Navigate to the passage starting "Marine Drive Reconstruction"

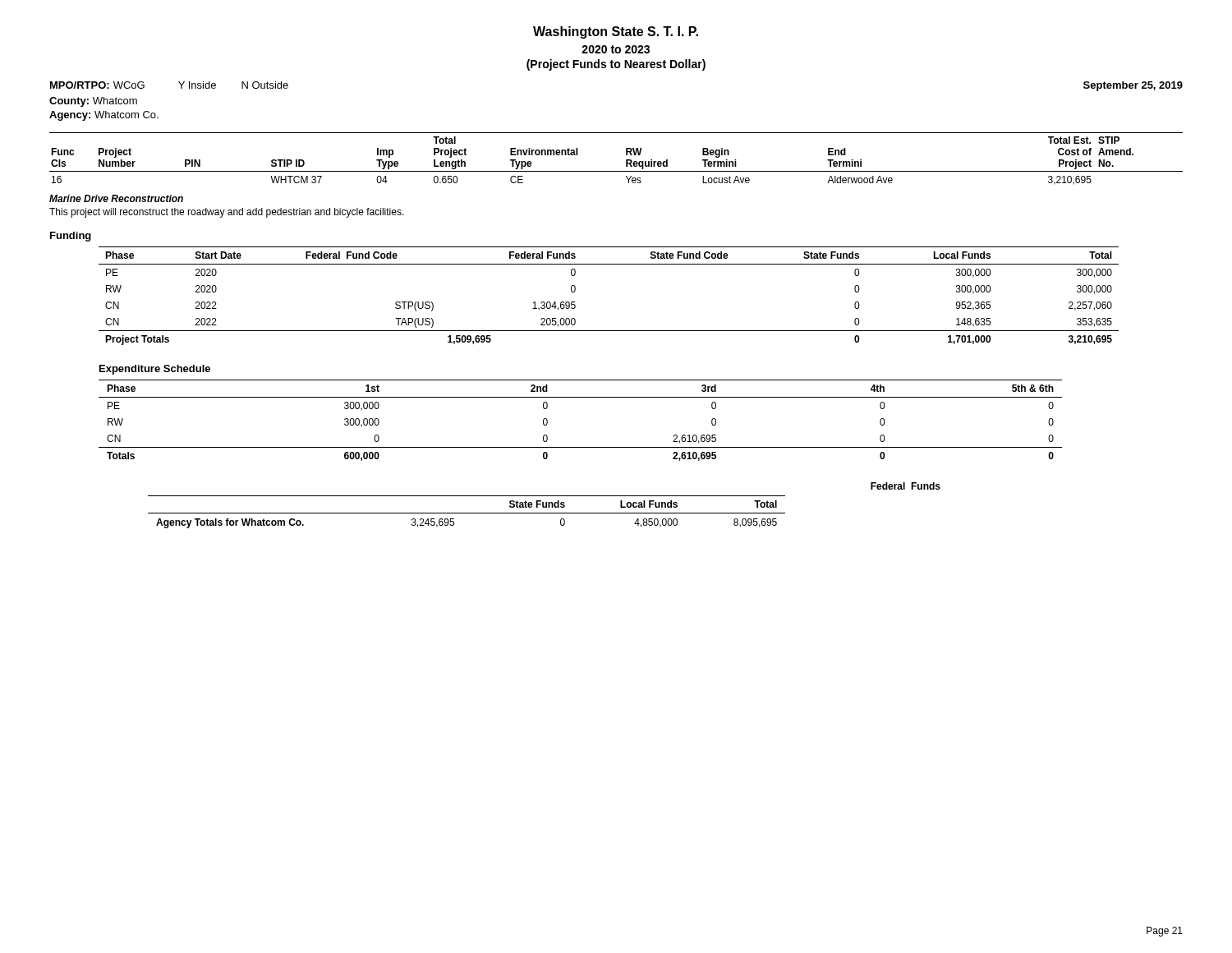pos(116,199)
